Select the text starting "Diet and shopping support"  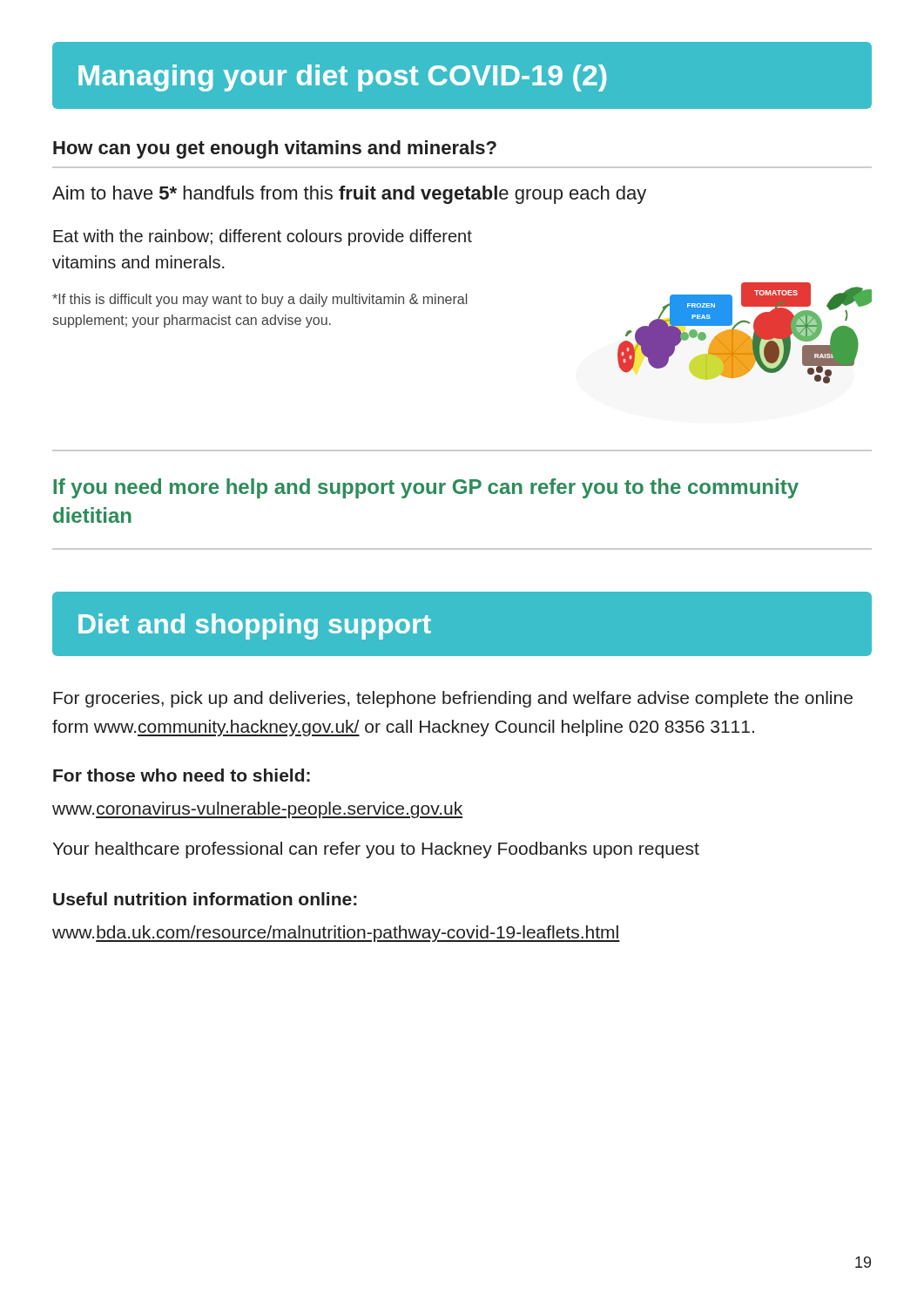[254, 624]
